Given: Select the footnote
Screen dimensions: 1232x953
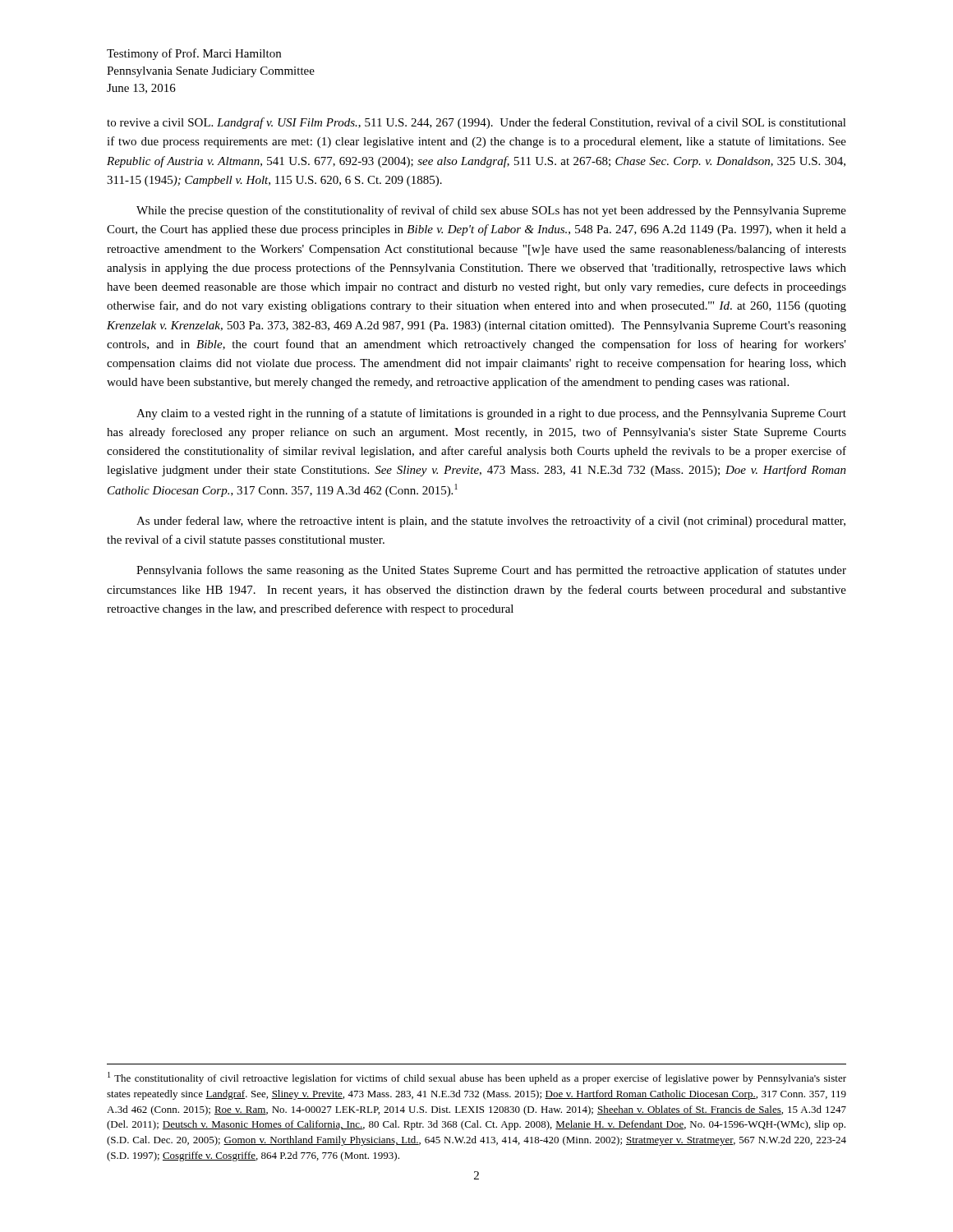Looking at the screenshot, I should 476,1116.
